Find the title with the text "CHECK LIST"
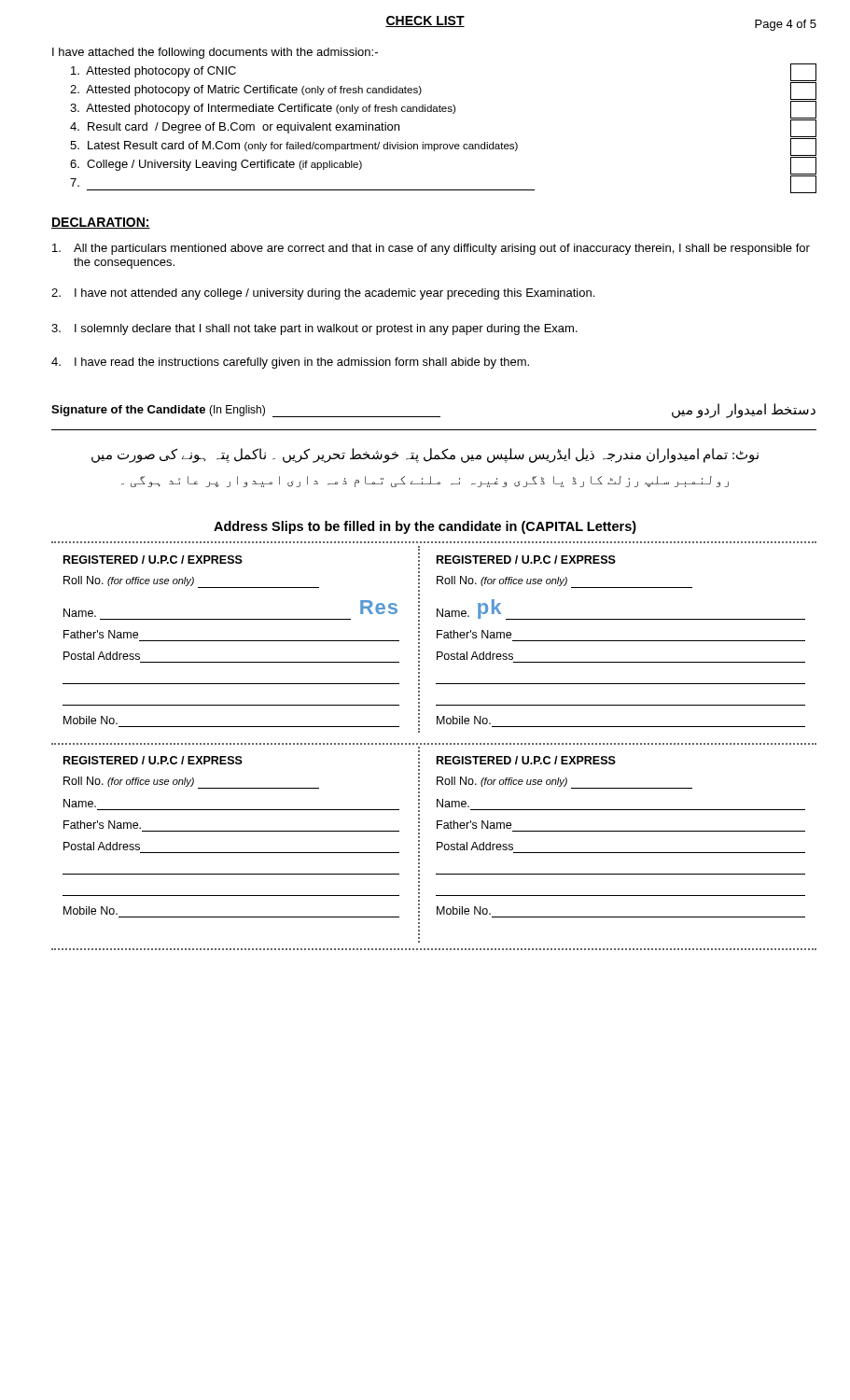 (x=425, y=21)
